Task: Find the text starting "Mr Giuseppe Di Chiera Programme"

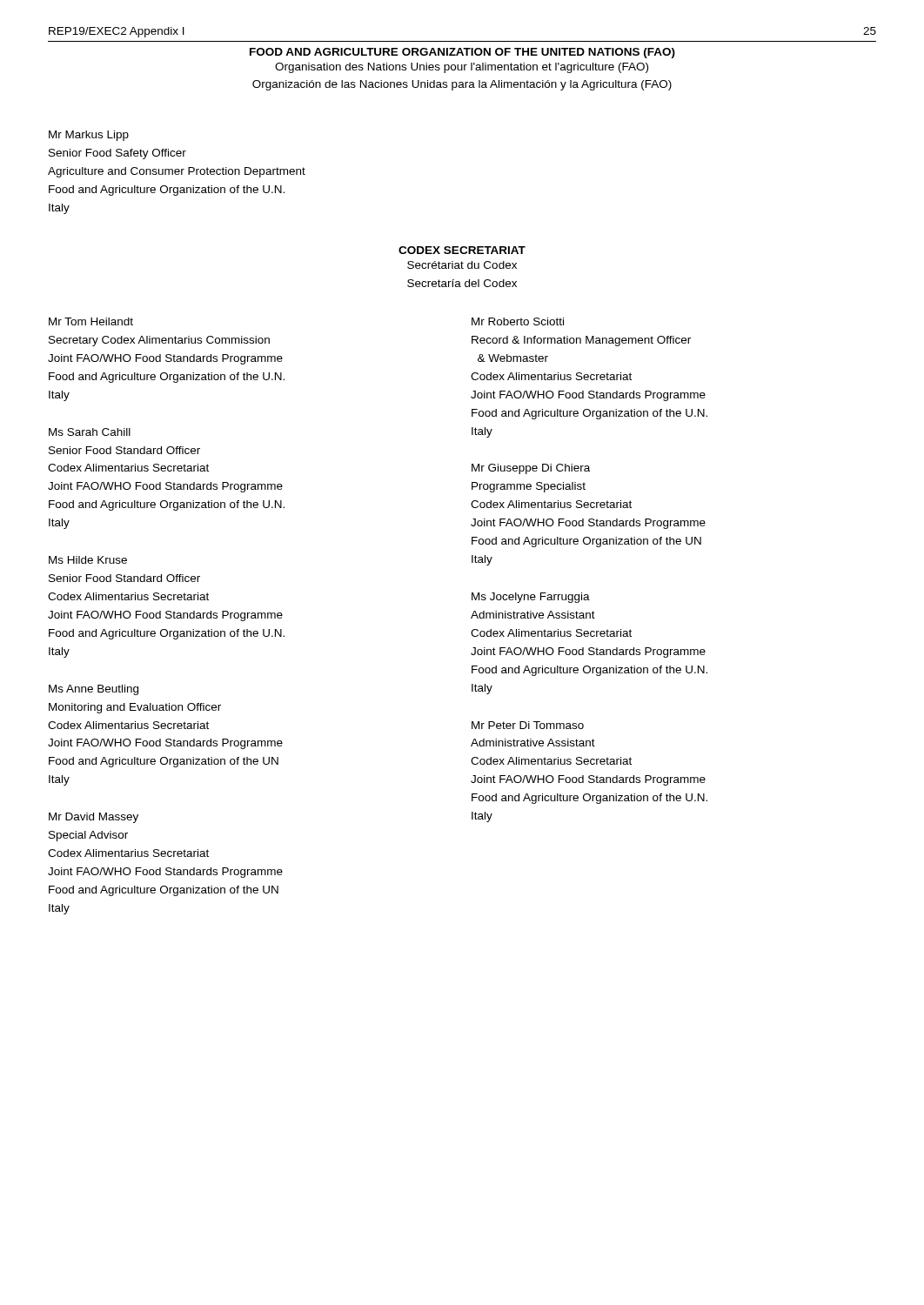Action: pyautogui.click(x=588, y=514)
